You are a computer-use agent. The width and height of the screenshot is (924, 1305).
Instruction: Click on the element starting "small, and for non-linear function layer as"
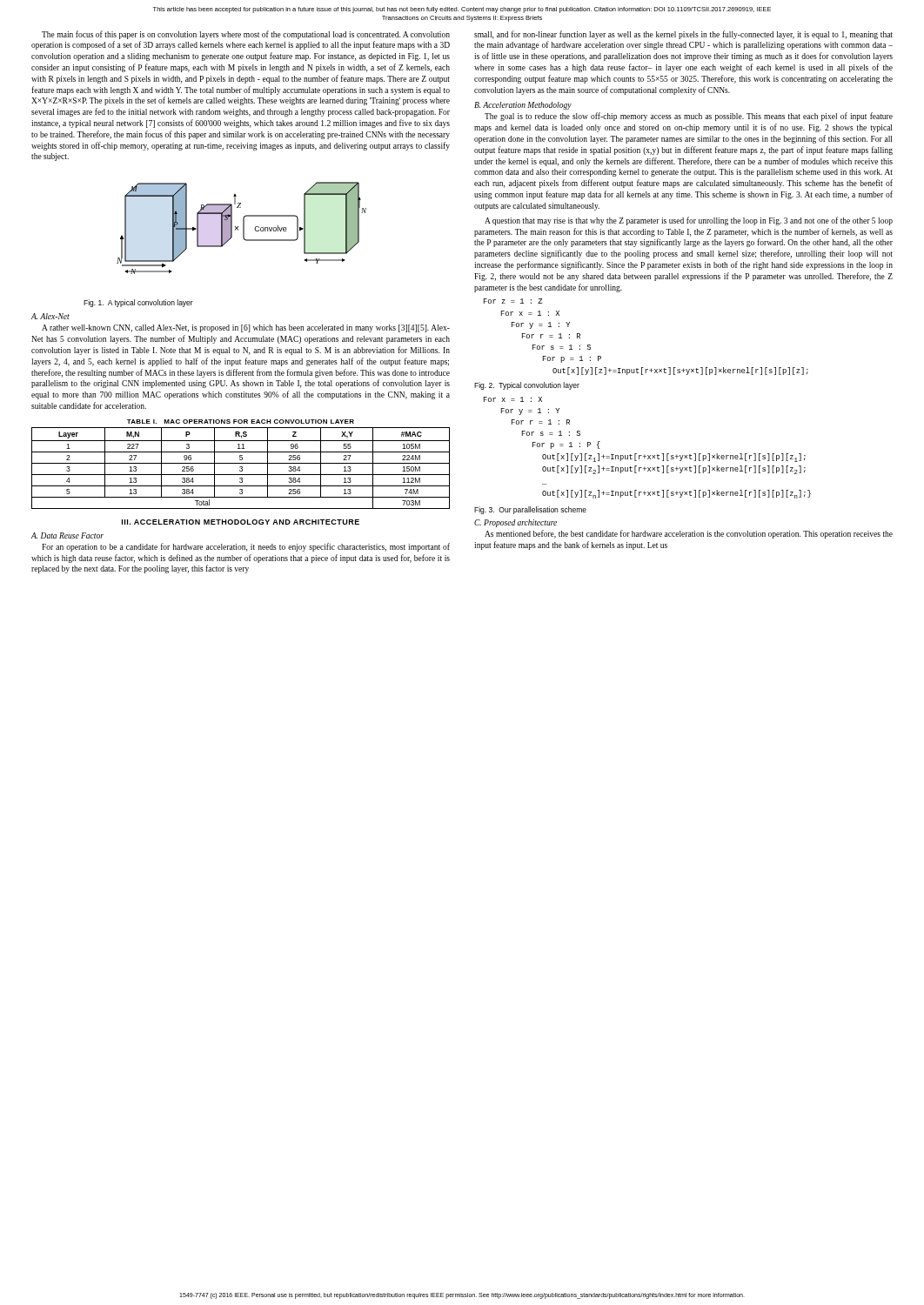coord(683,63)
